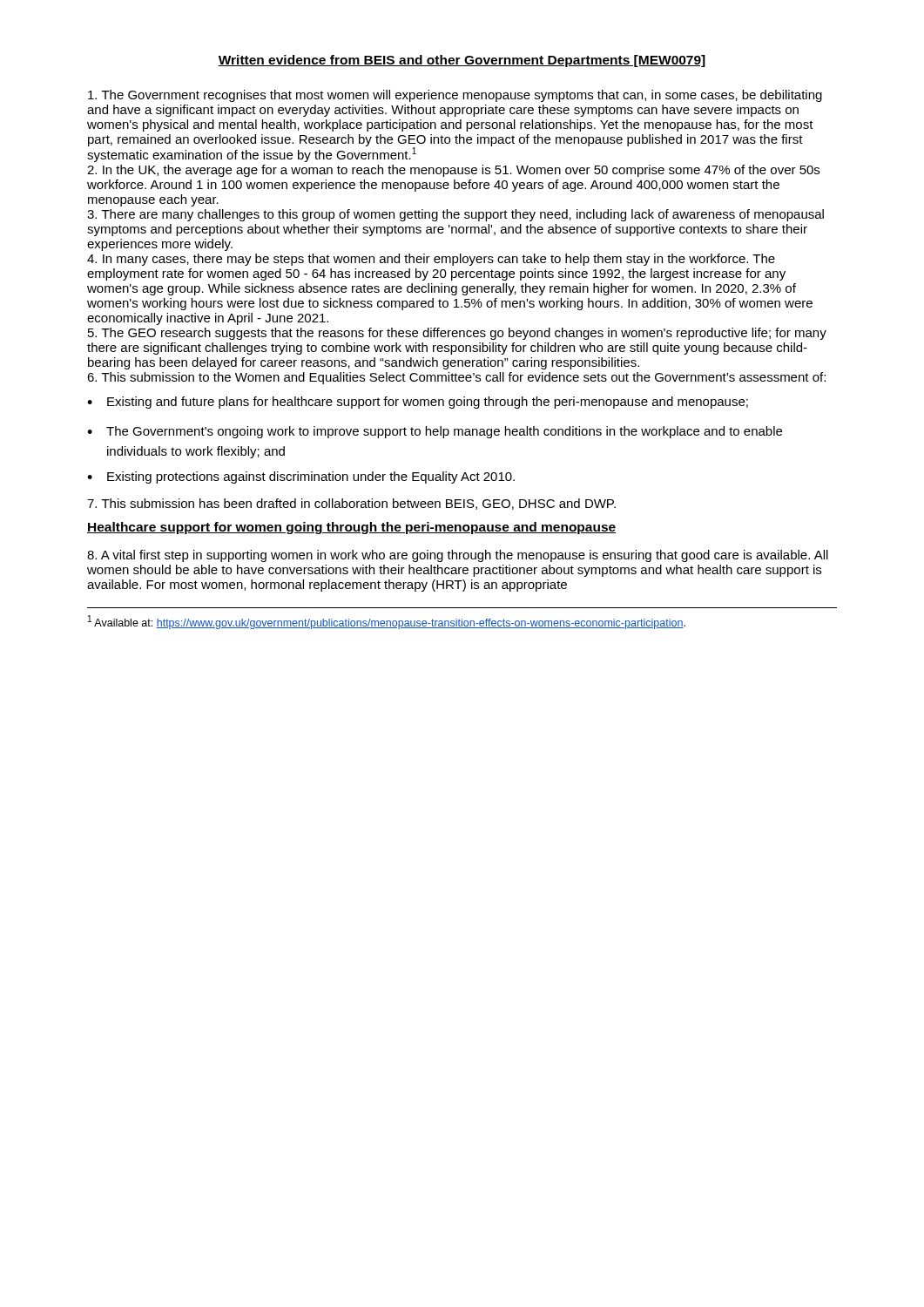Click on the list item that reads "5. The GEO research suggests that the reasons"
The height and width of the screenshot is (1307, 924).
(x=462, y=347)
